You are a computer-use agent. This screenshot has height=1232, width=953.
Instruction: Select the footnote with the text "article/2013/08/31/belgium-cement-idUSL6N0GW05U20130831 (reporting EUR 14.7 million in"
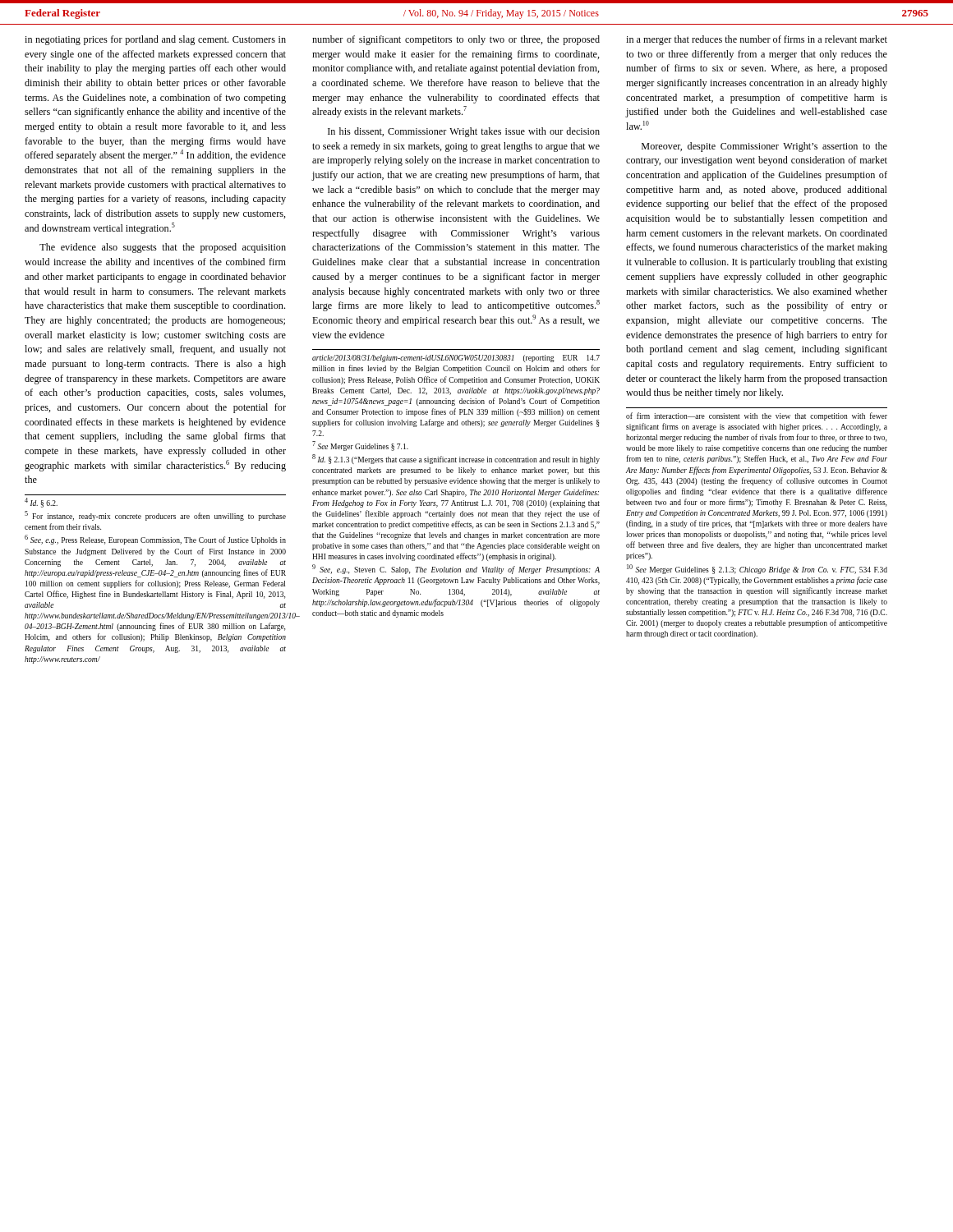pos(456,486)
